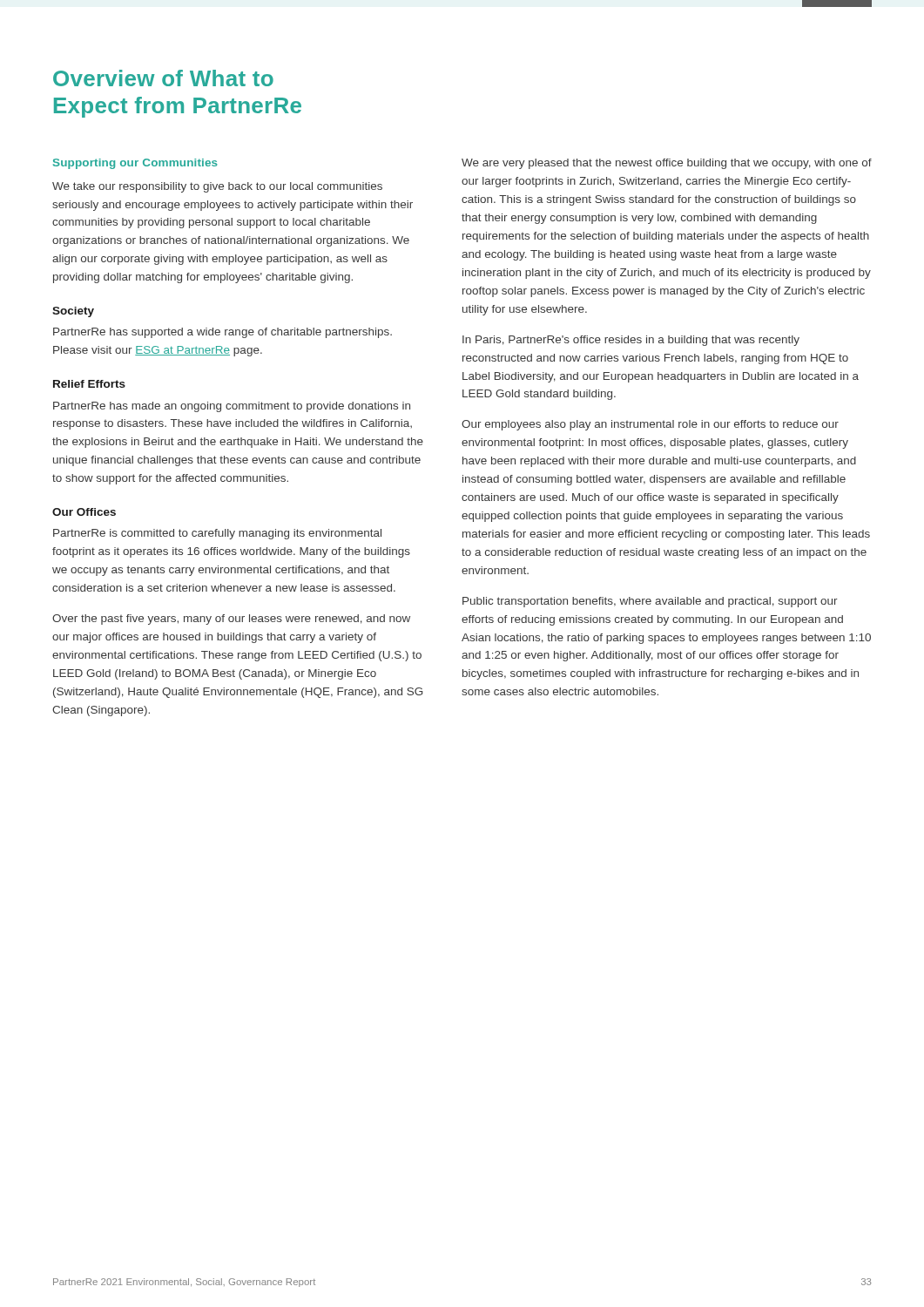Find the passage starting "PartnerRe has supported"
This screenshot has width=924, height=1307.
pyautogui.click(x=240, y=342)
